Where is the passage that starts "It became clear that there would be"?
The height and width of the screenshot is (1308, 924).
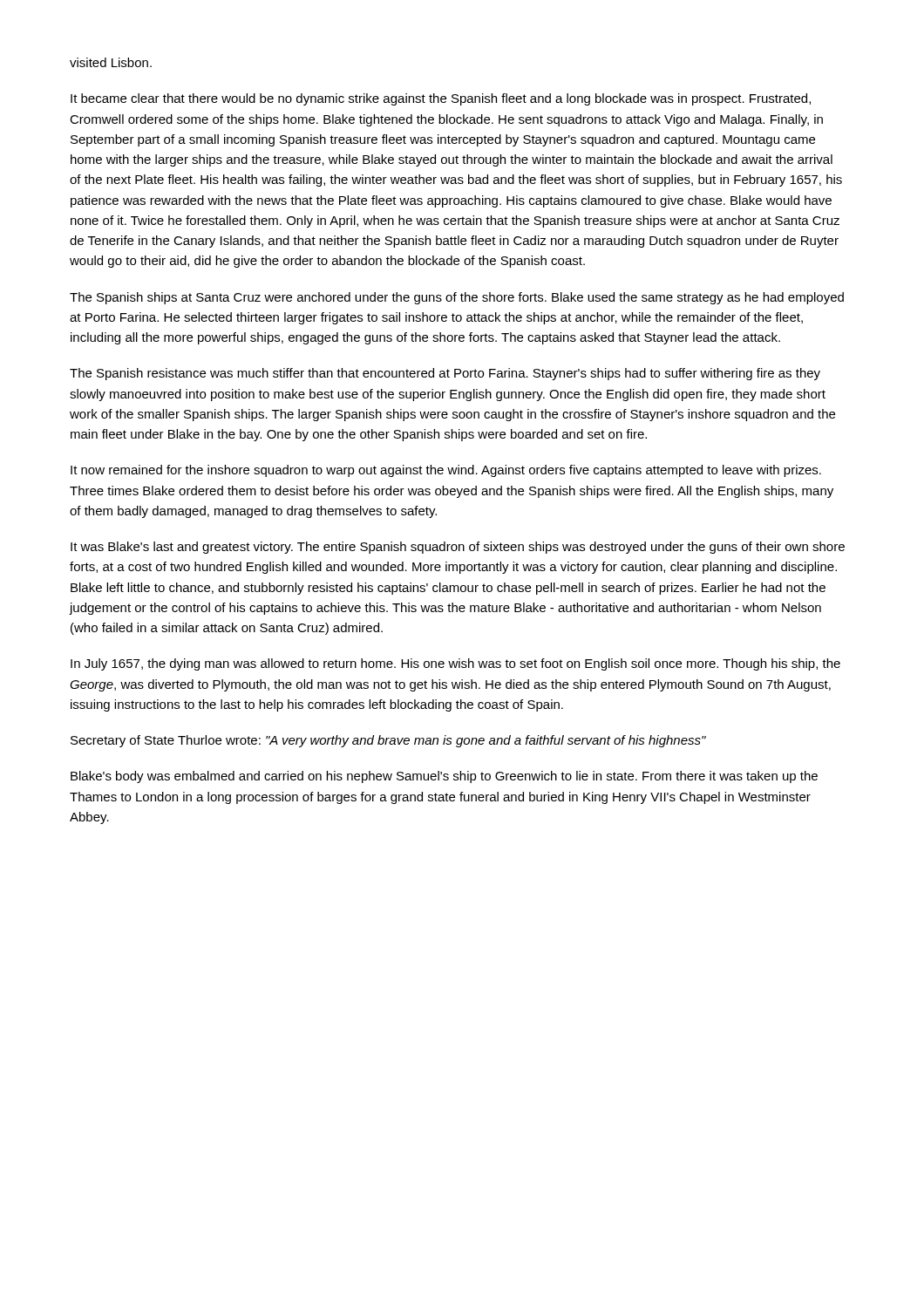pos(456,179)
